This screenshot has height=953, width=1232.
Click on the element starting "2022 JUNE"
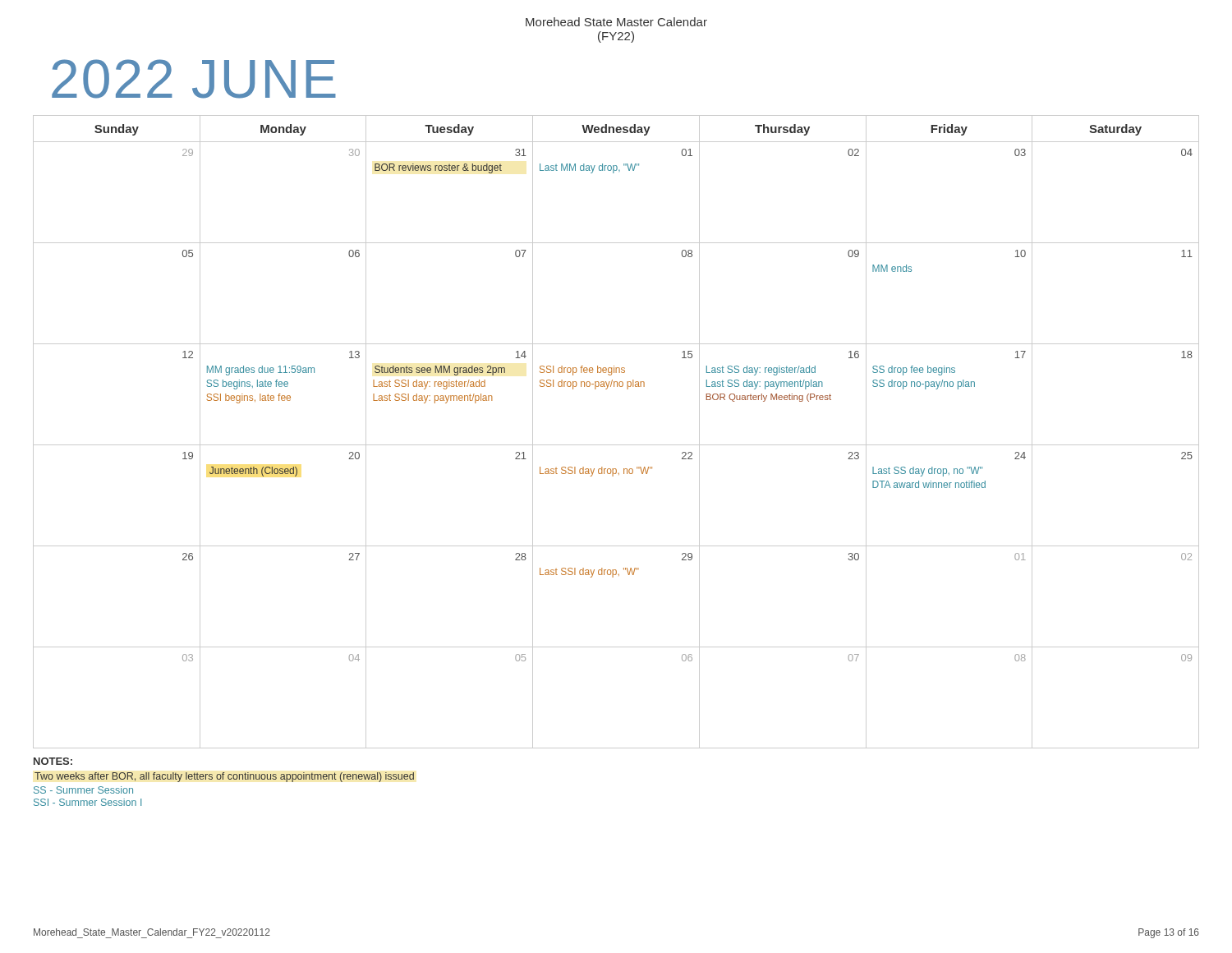(x=194, y=79)
